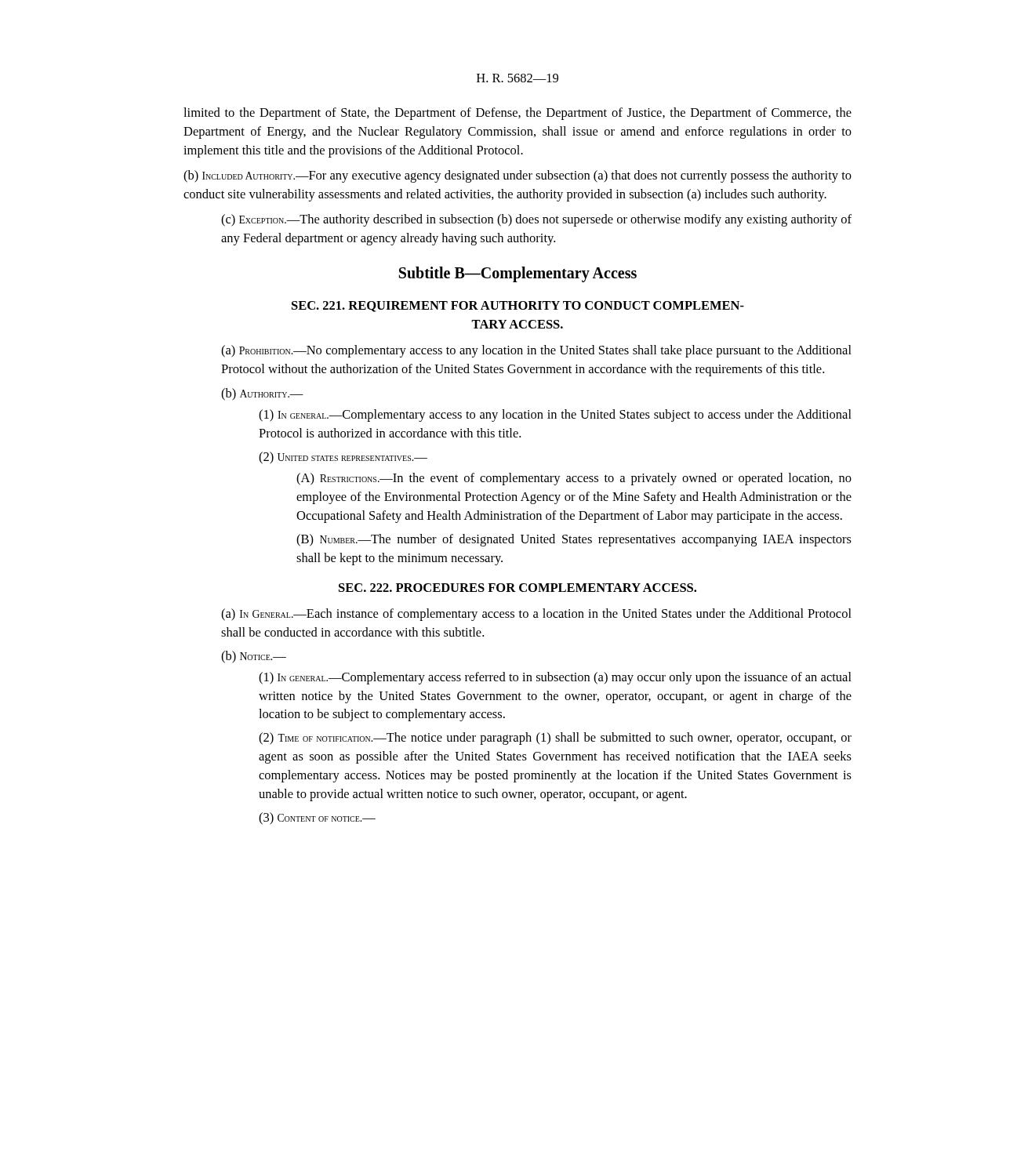Image resolution: width=1035 pixels, height=1176 pixels.
Task: Select the text block starting "SEC. 221. REQUIREMENT FOR AUTHORITY TO CONDUCT COMPLEMEN-TARY"
Action: pyautogui.click(x=518, y=315)
